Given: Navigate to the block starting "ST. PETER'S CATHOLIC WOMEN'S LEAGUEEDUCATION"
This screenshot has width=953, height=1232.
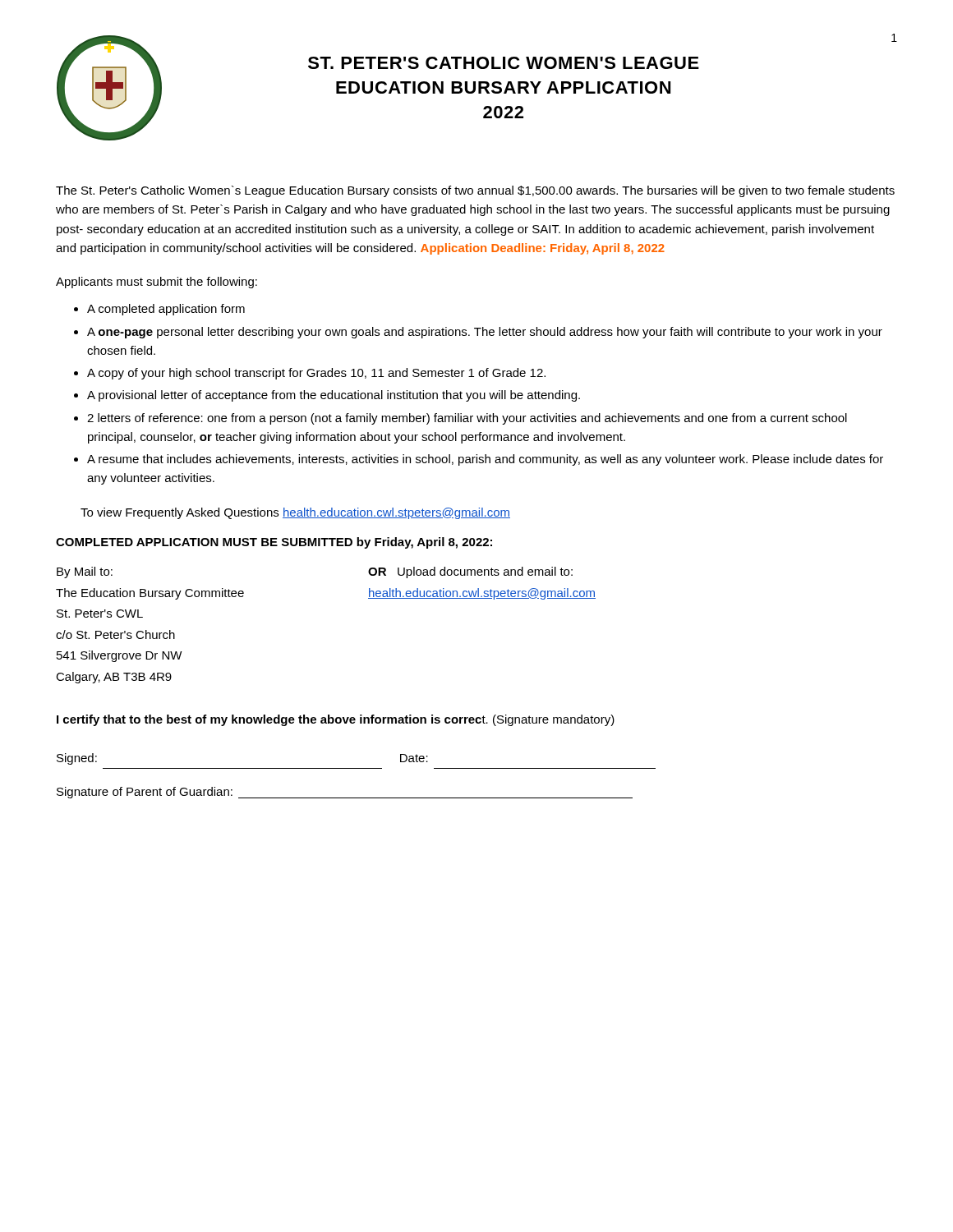Looking at the screenshot, I should (504, 88).
